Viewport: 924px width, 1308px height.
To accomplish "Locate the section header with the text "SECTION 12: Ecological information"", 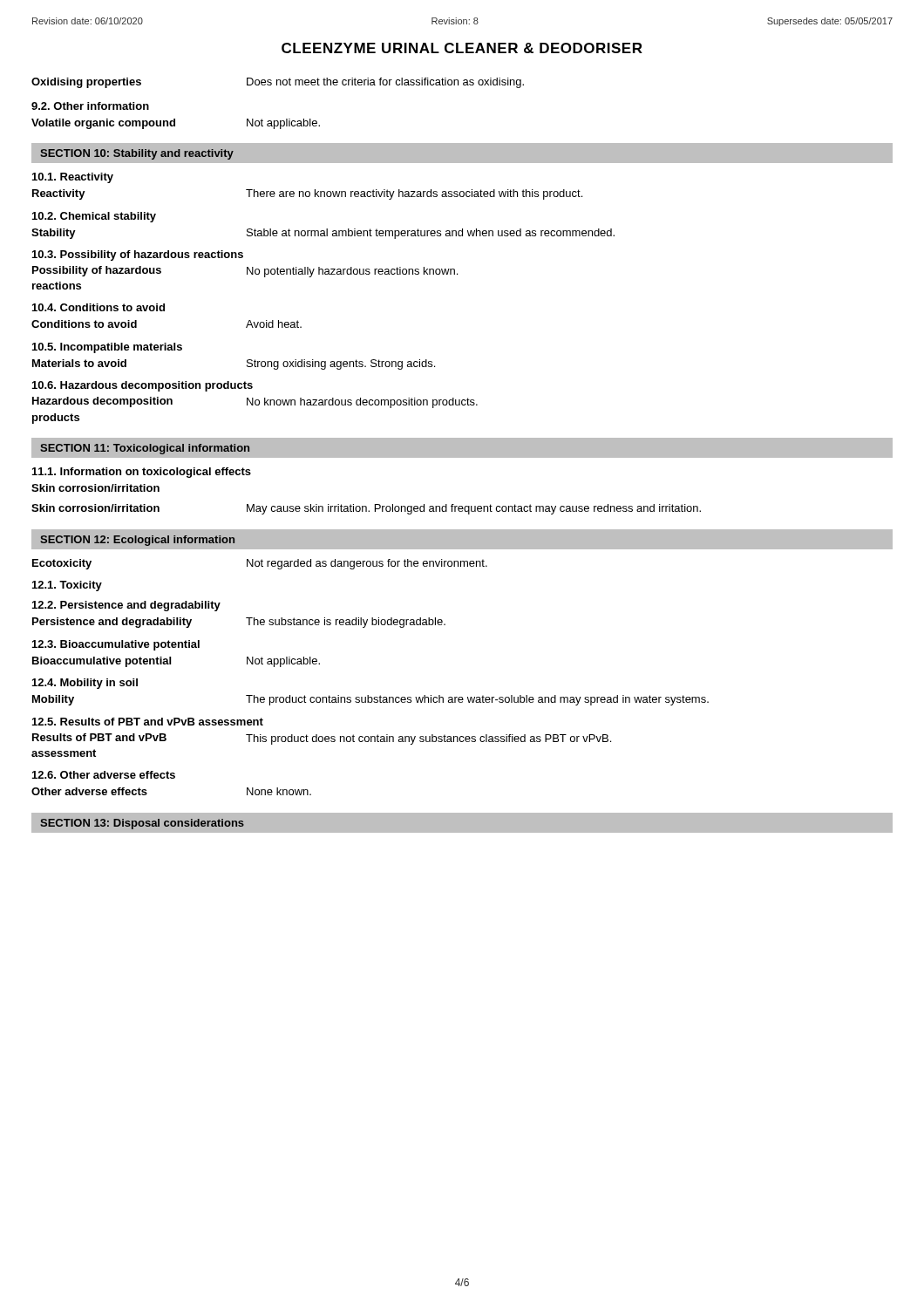I will (x=138, y=539).
